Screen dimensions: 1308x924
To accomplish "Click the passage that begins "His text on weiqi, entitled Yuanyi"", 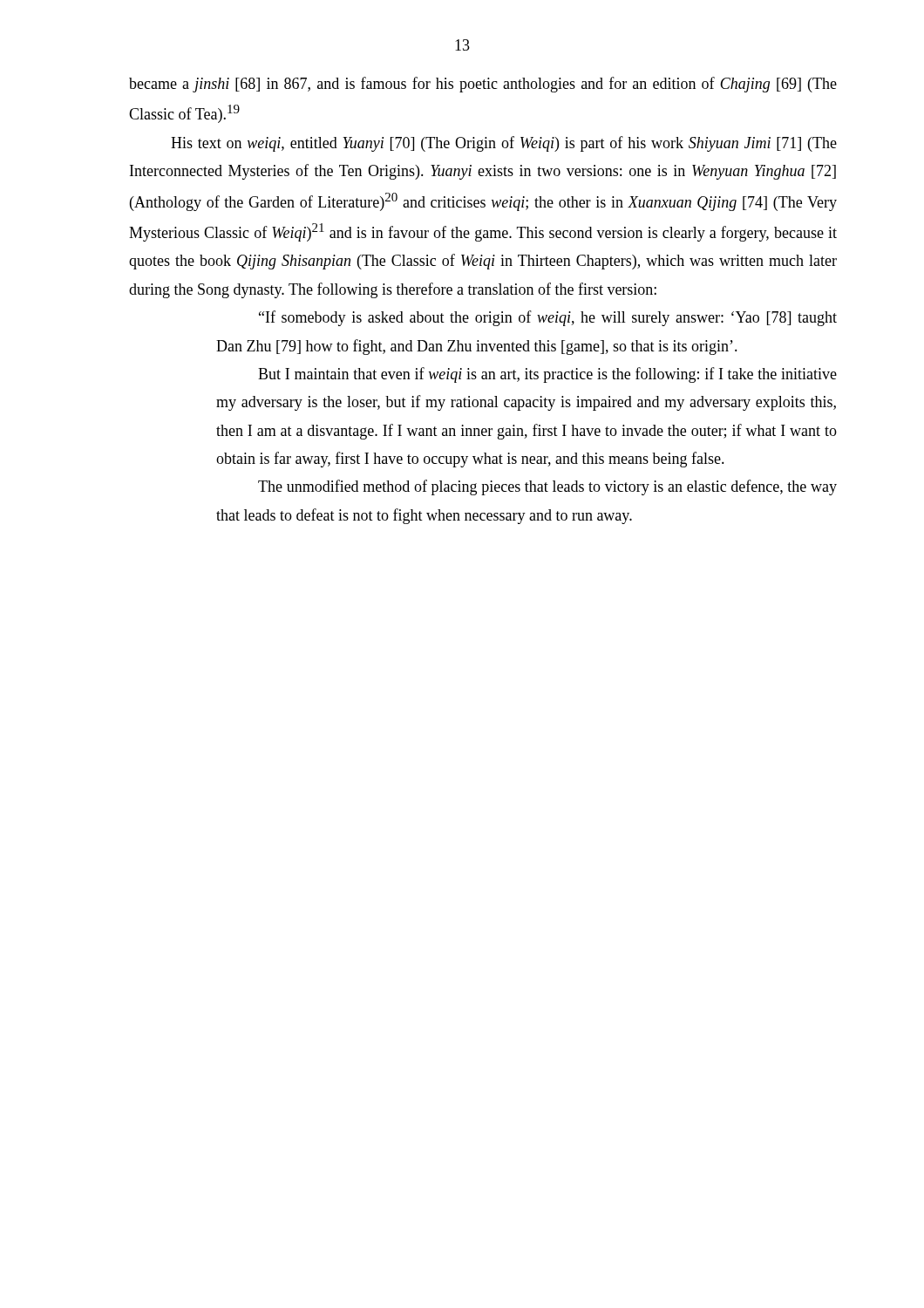I will click(x=483, y=216).
